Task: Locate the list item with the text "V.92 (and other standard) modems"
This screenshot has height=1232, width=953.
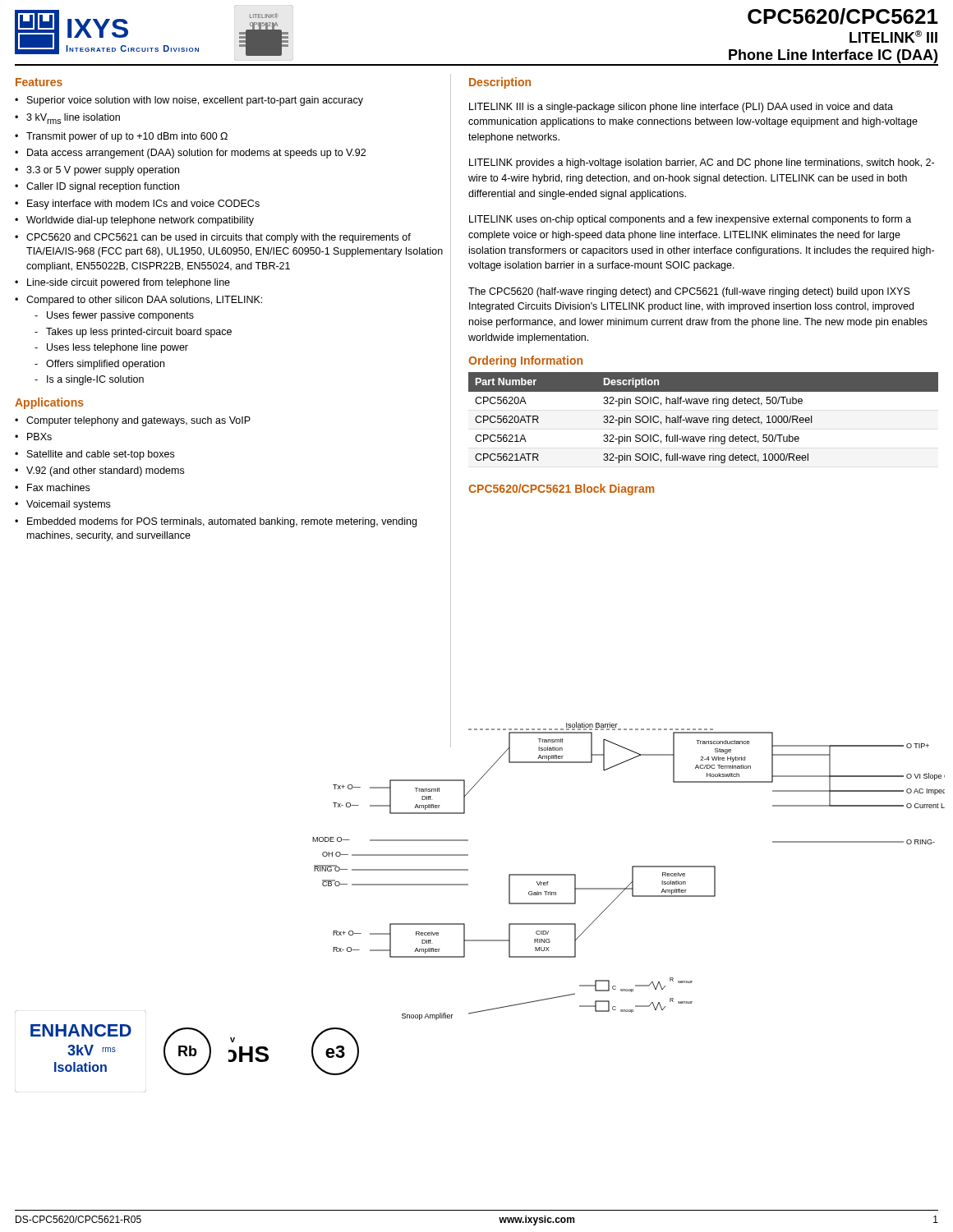Action: tap(99, 471)
